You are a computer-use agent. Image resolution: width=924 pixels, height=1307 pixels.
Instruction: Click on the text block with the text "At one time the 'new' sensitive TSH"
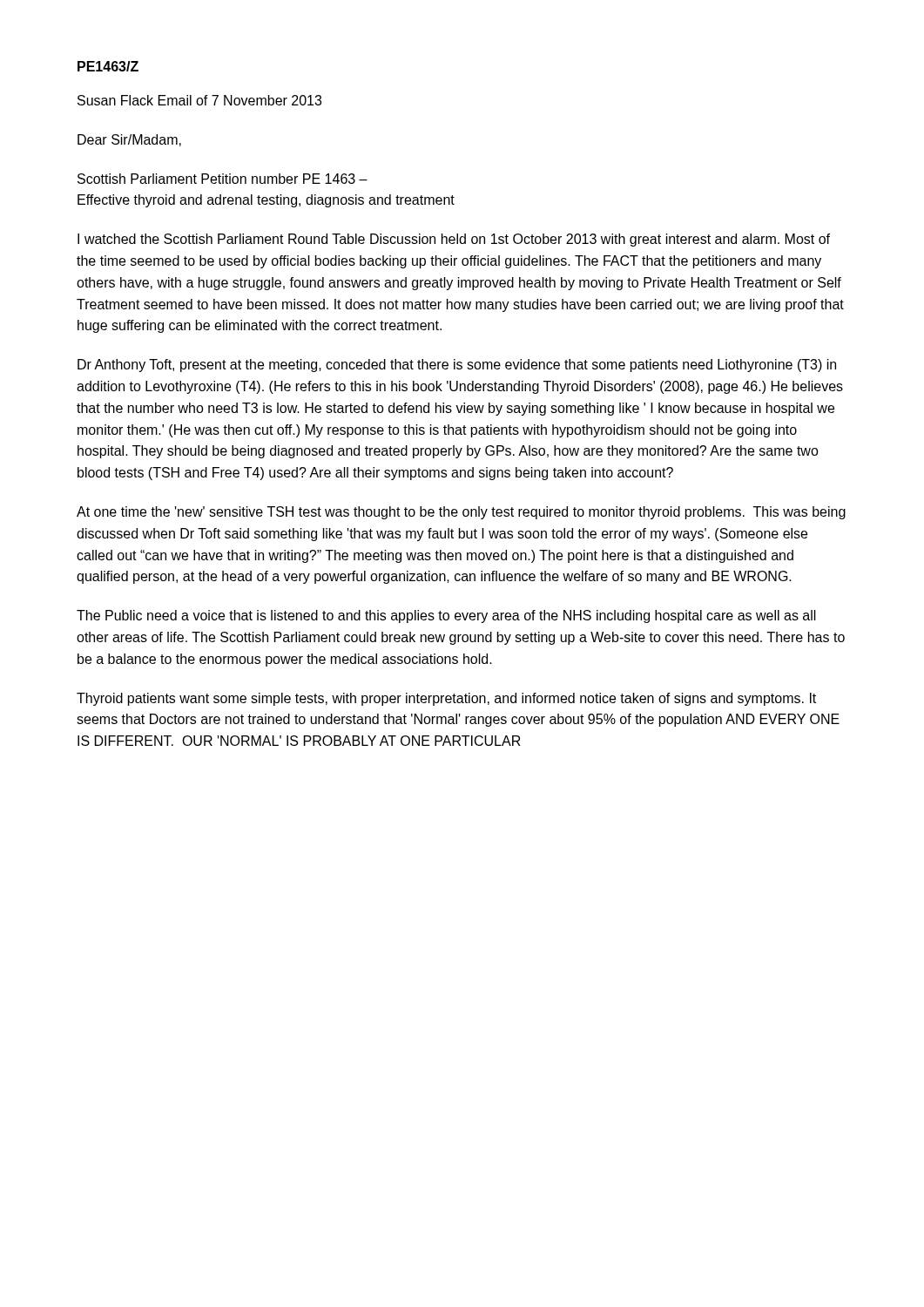click(x=461, y=544)
